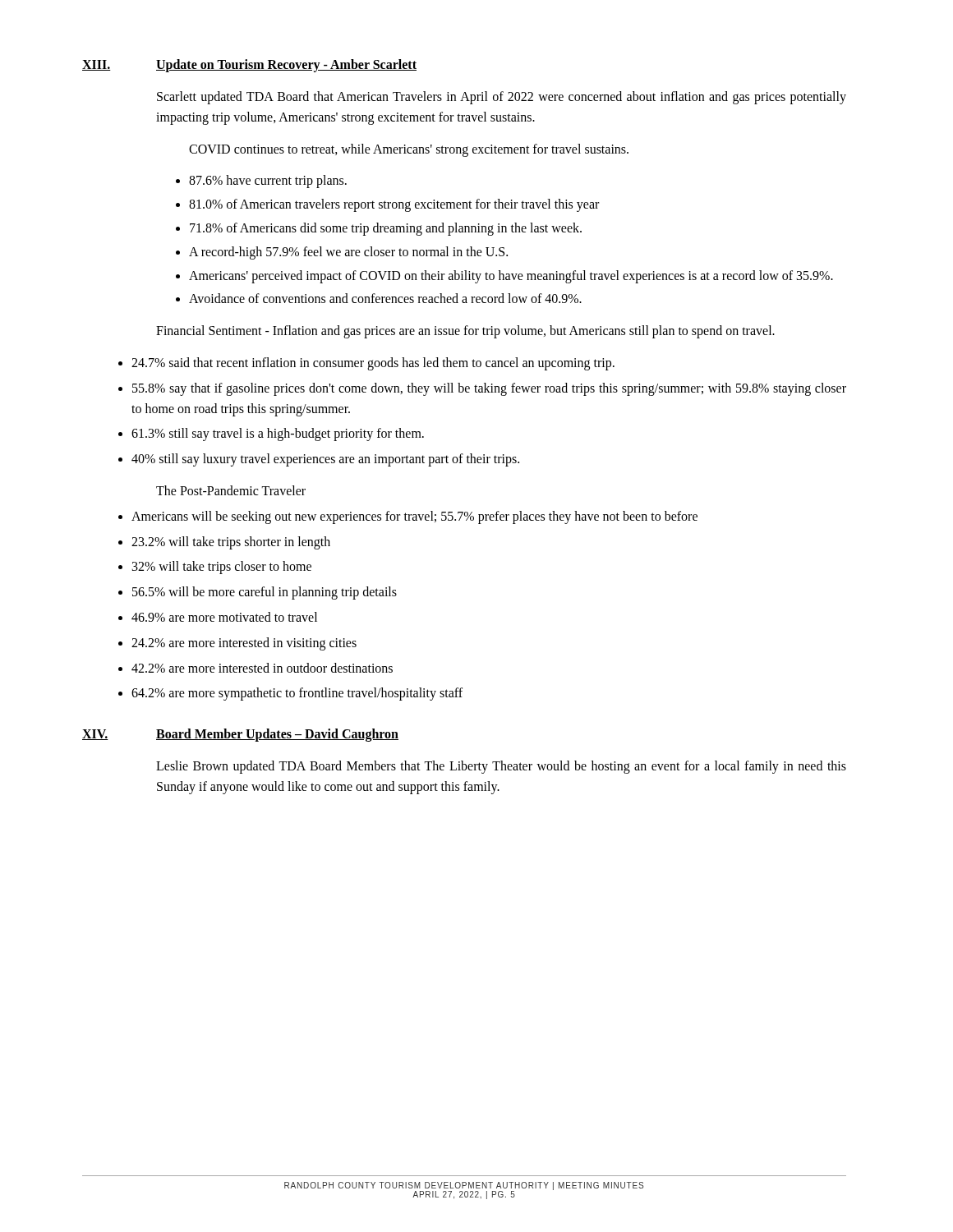Point to the block beginning "Financial Sentiment -"
Screen dimensions: 1232x953
click(x=466, y=331)
